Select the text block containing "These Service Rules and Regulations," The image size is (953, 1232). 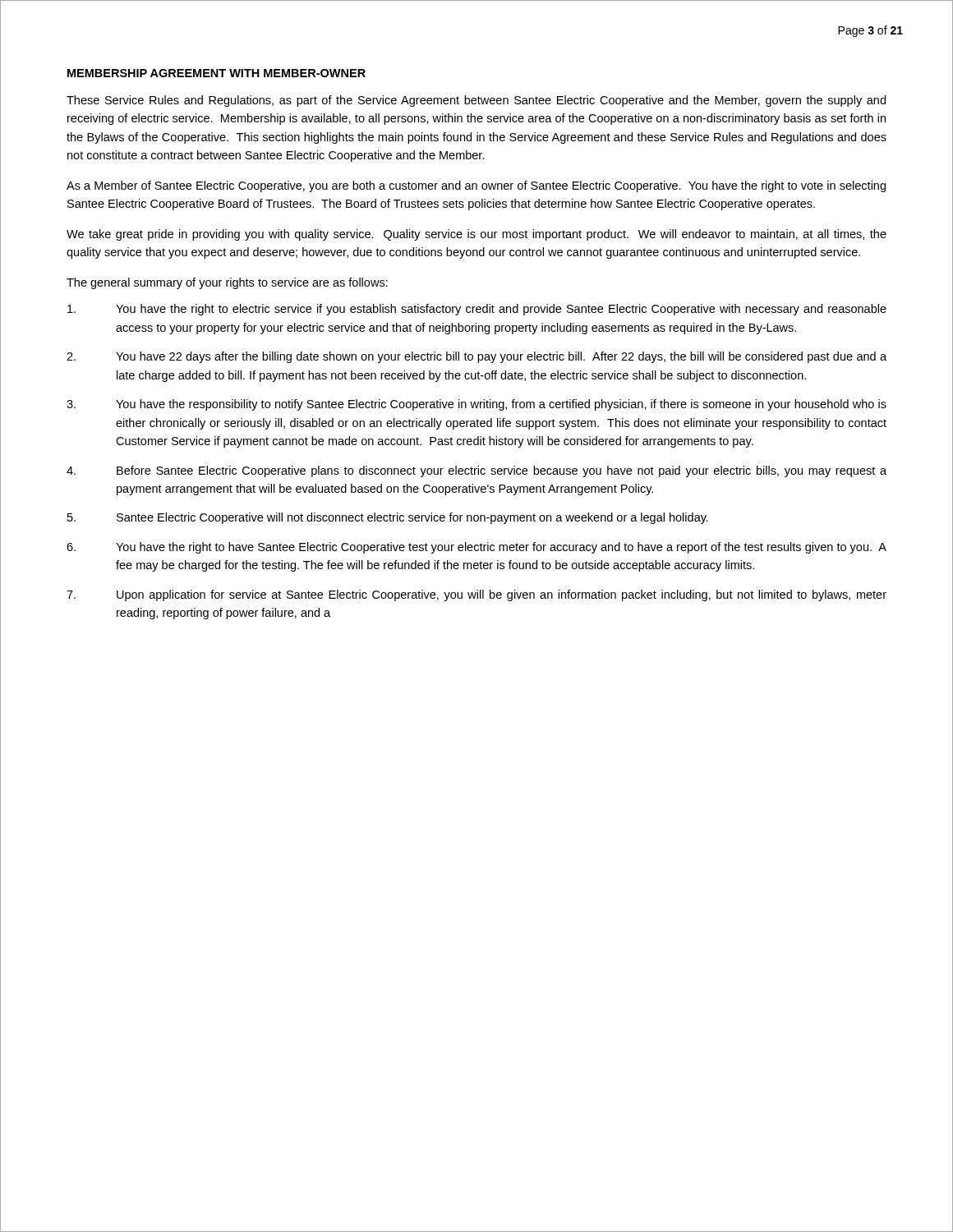[x=476, y=128]
